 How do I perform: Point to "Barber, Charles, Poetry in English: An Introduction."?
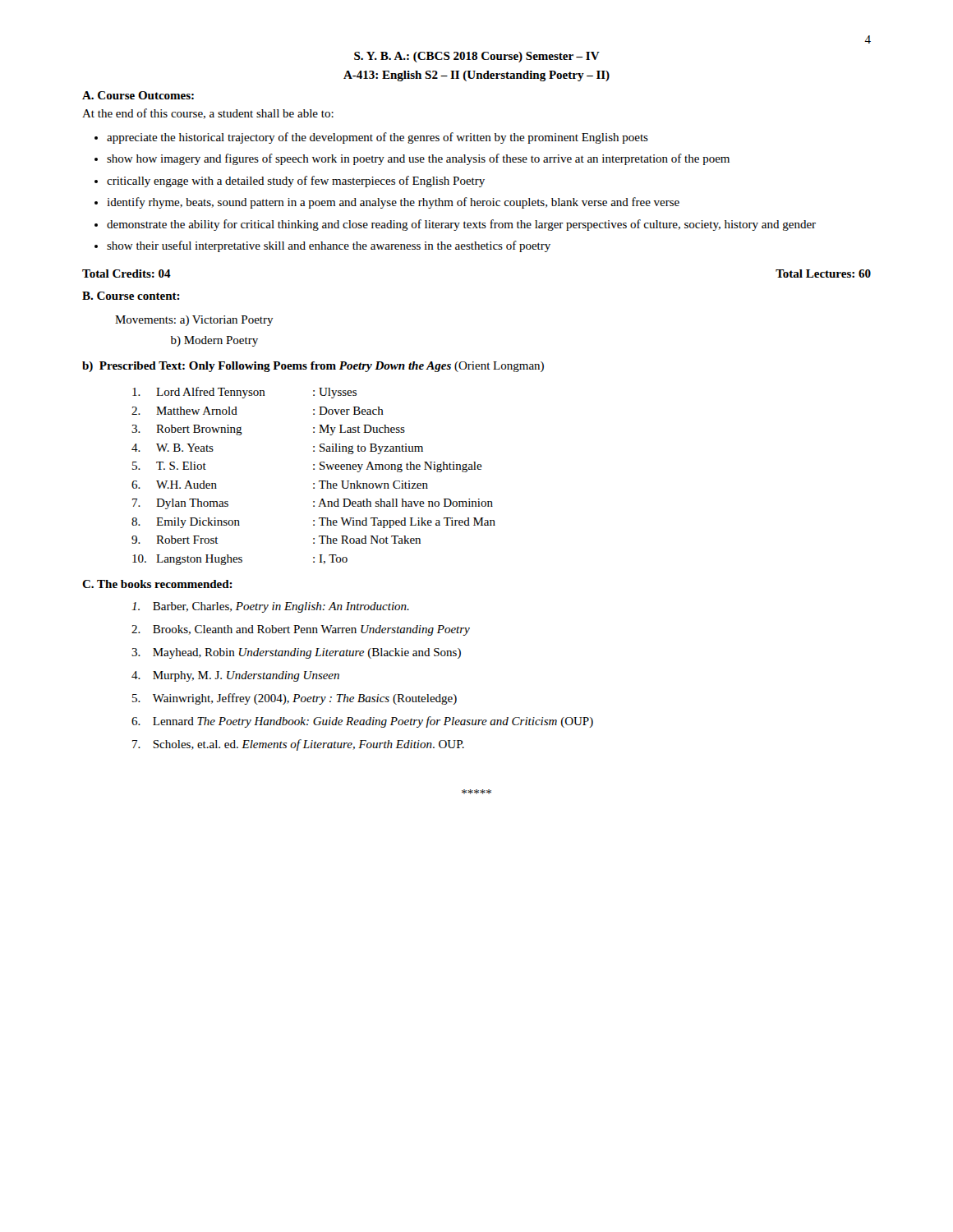pyautogui.click(x=270, y=607)
